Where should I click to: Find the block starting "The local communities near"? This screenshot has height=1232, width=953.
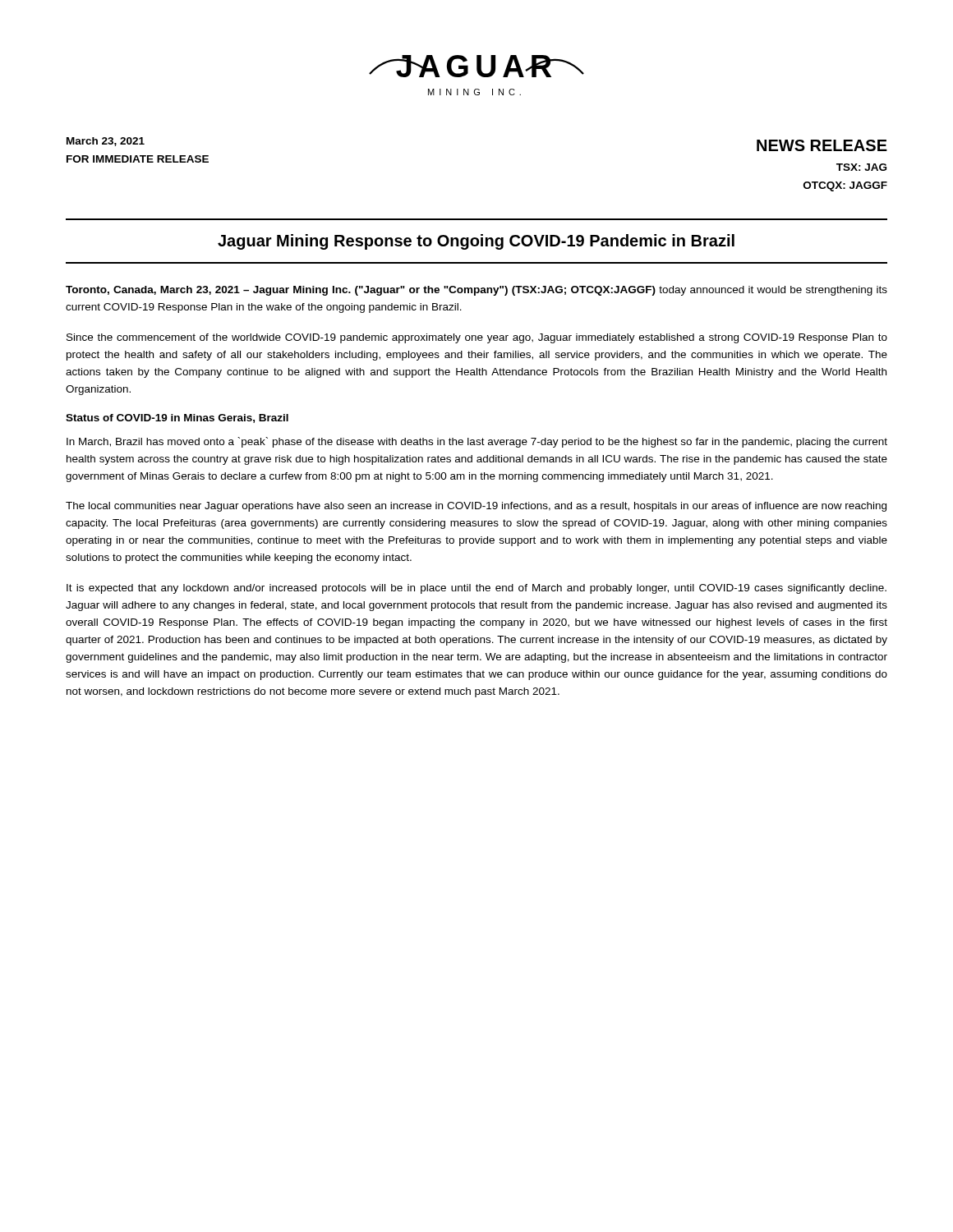pyautogui.click(x=476, y=532)
